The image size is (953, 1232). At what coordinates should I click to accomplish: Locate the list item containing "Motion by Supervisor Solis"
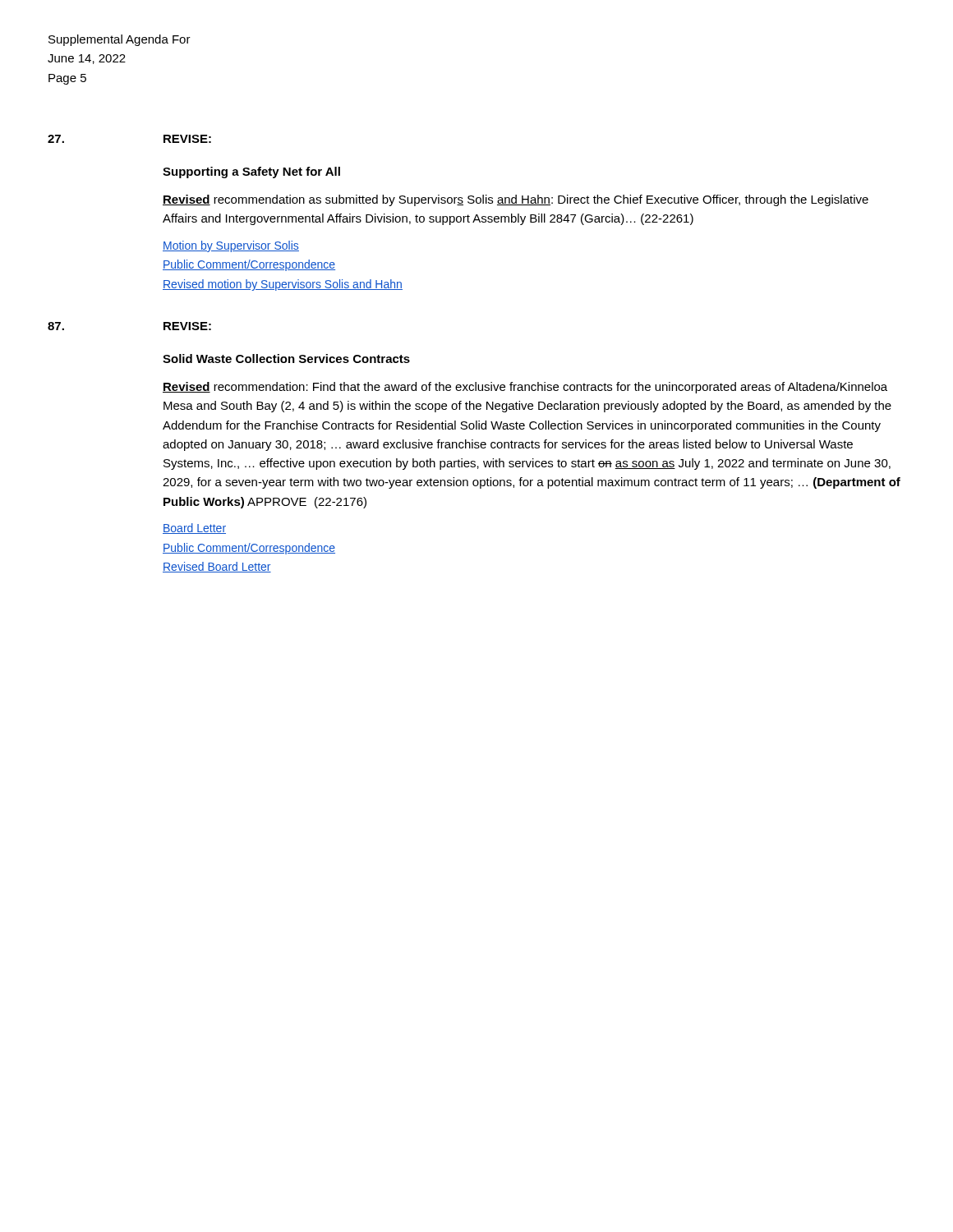(x=231, y=246)
